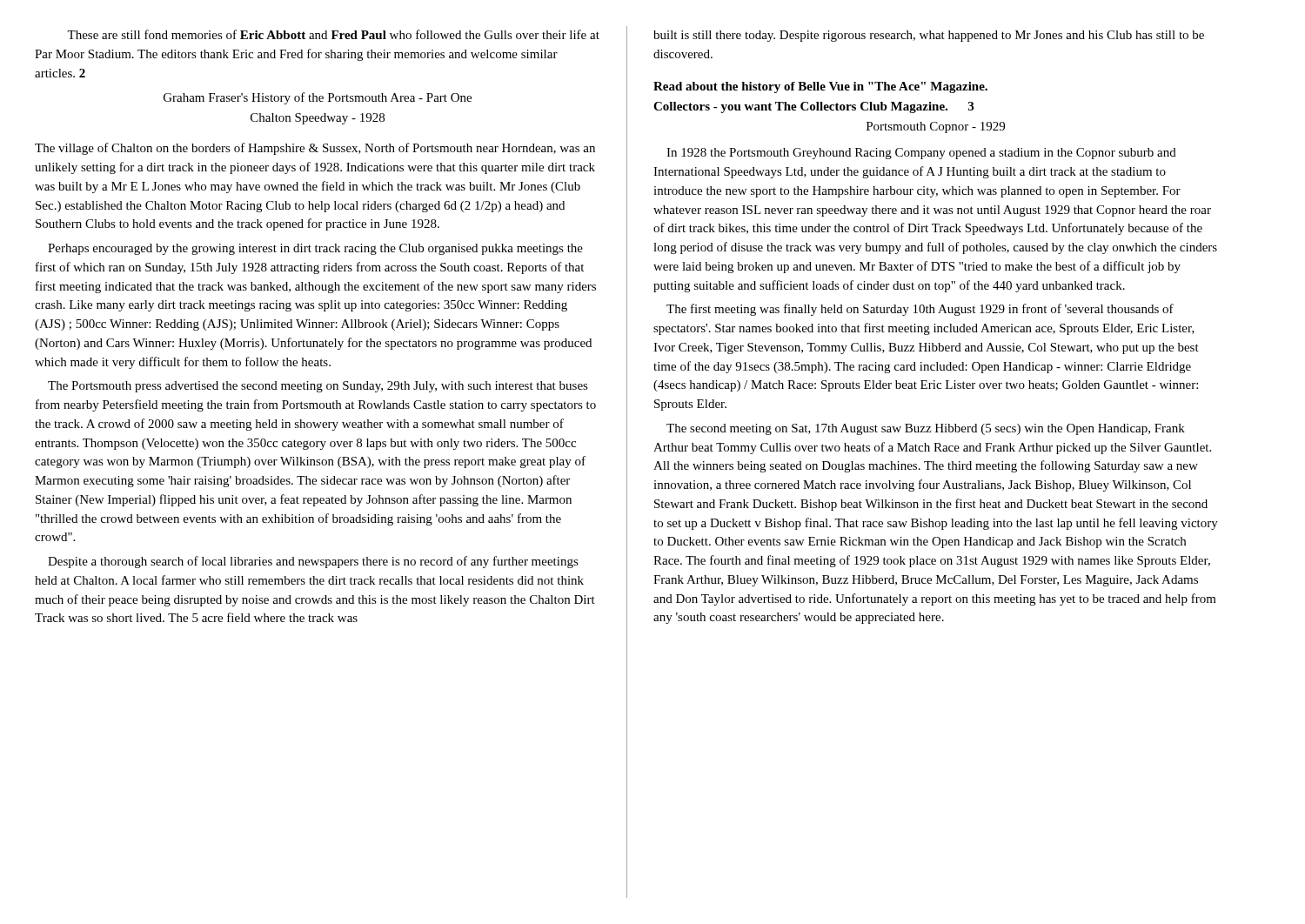
Task: Select the text block containing "In 1928 the Portsmouth Greyhound Racing Company"
Action: [935, 219]
